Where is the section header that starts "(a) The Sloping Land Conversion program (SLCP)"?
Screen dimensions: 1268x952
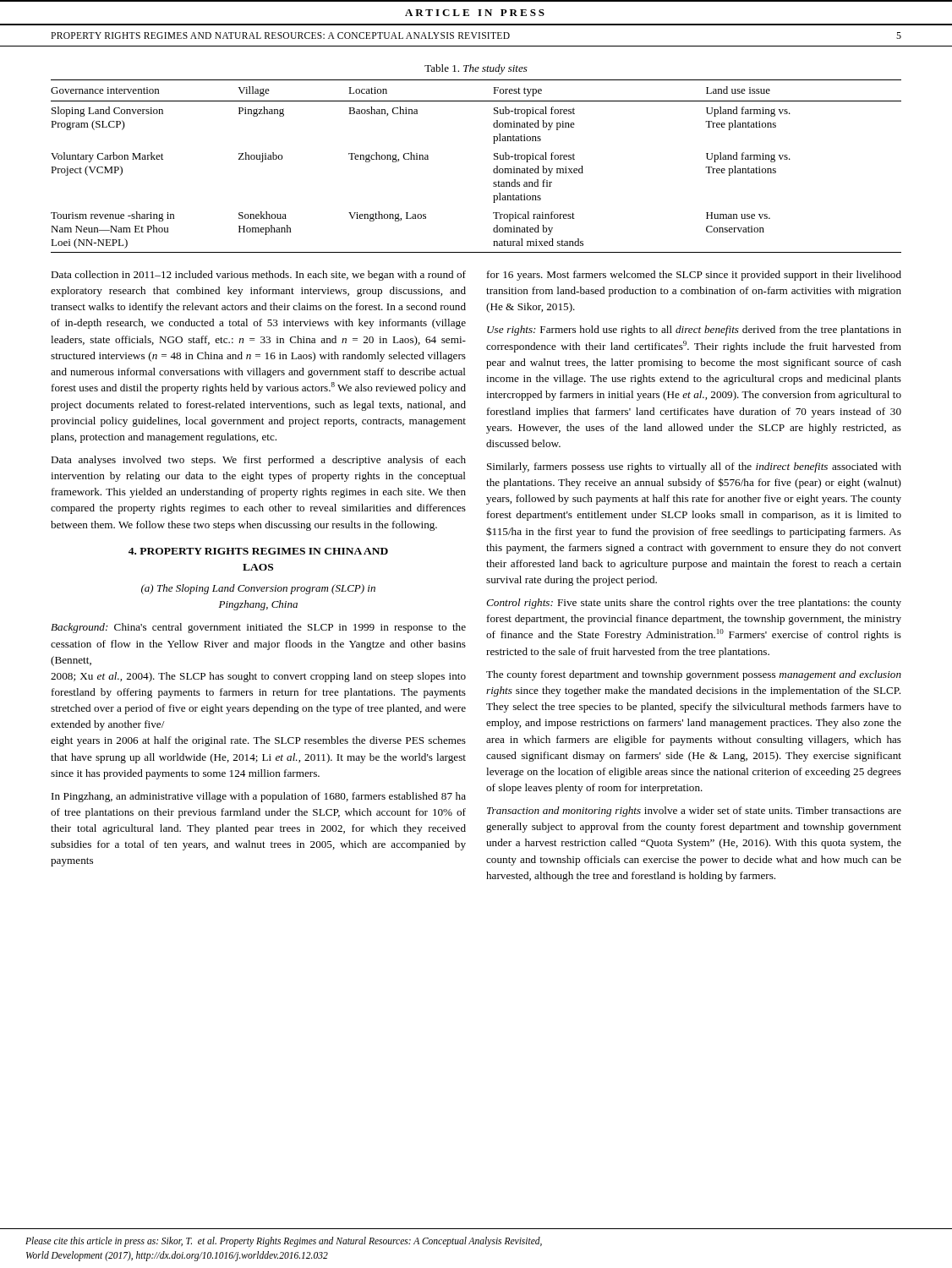coord(258,596)
